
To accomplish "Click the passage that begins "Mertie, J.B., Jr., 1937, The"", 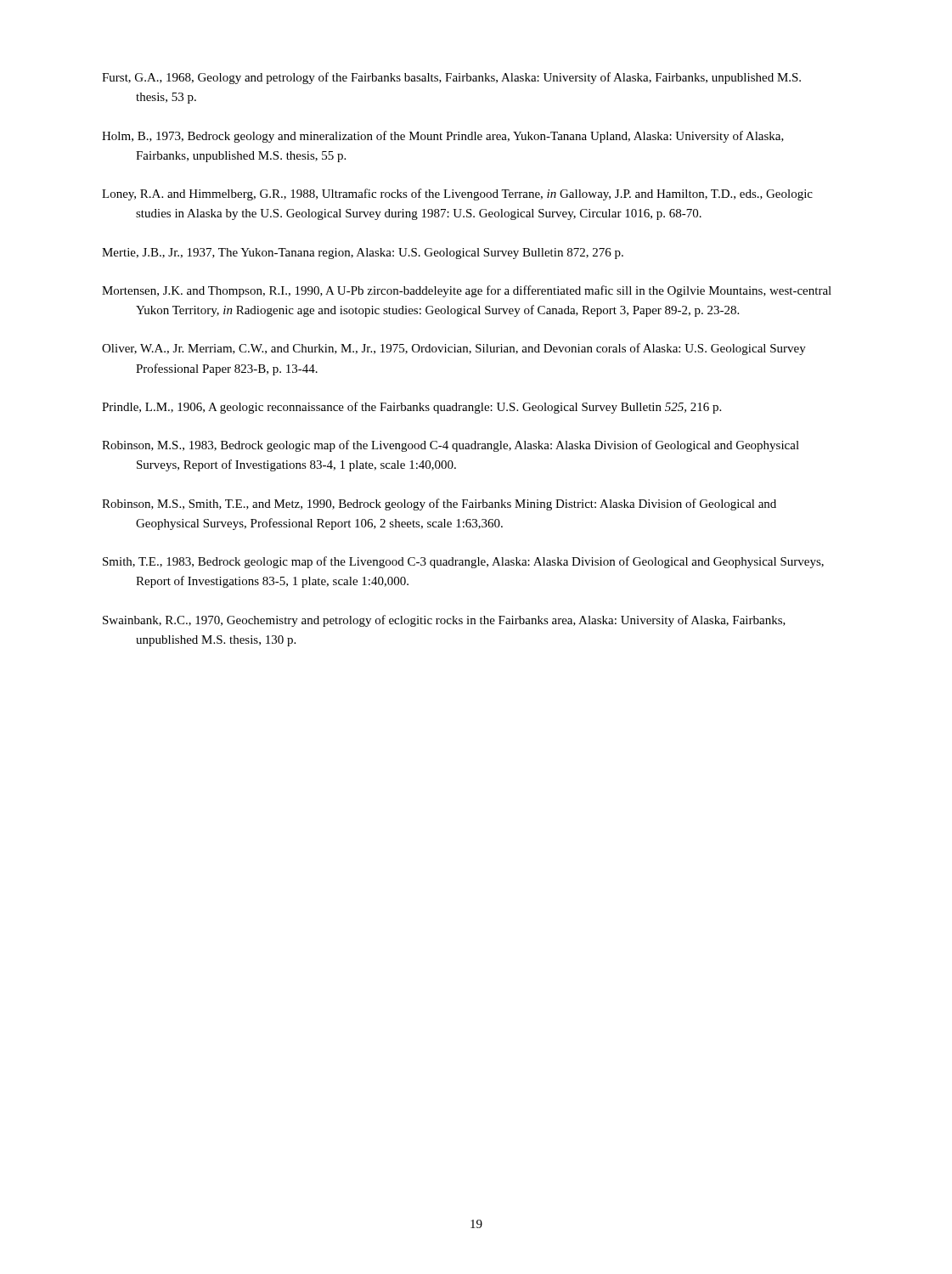I will pyautogui.click(x=363, y=252).
